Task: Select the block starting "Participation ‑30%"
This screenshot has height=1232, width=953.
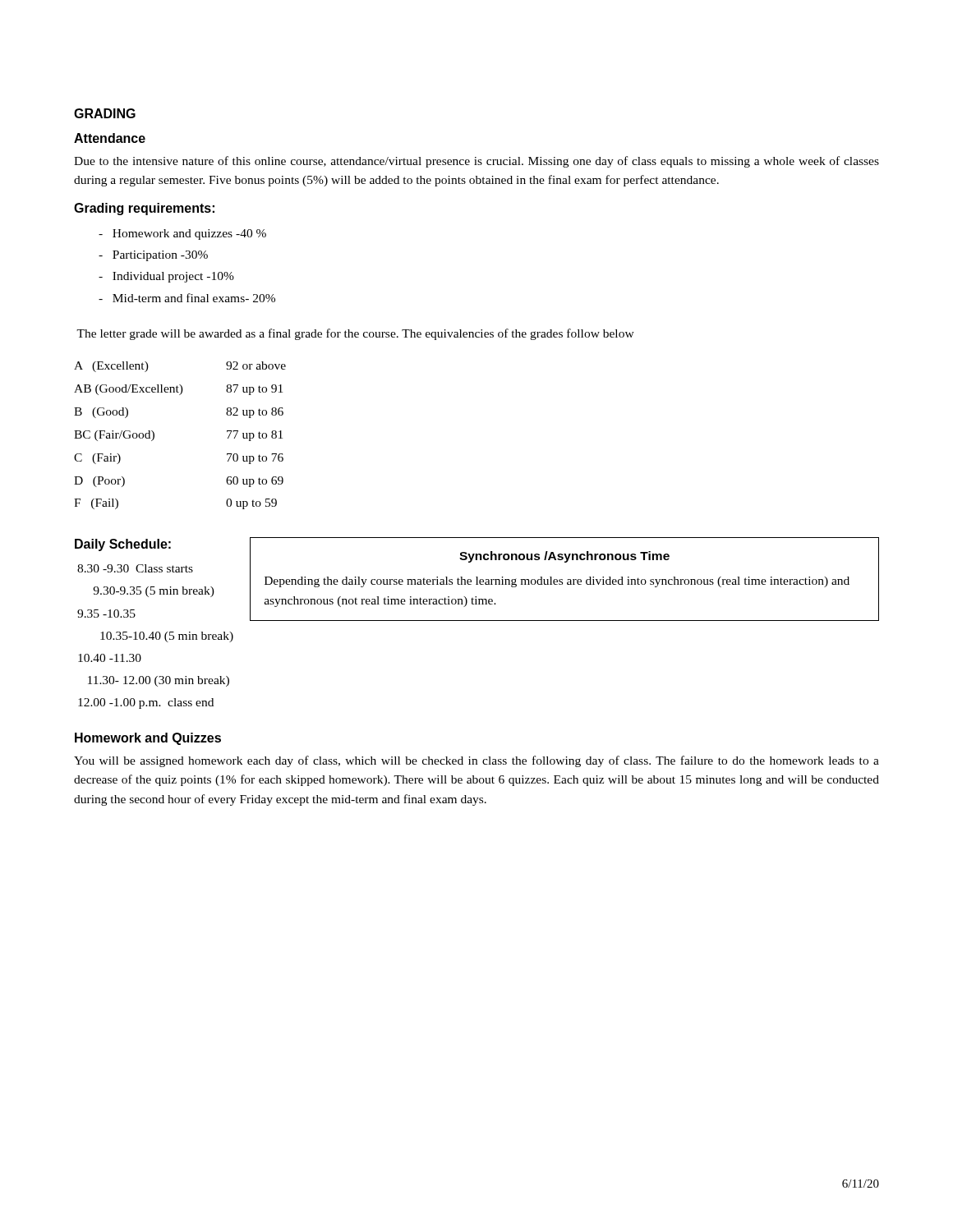Action: point(153,254)
